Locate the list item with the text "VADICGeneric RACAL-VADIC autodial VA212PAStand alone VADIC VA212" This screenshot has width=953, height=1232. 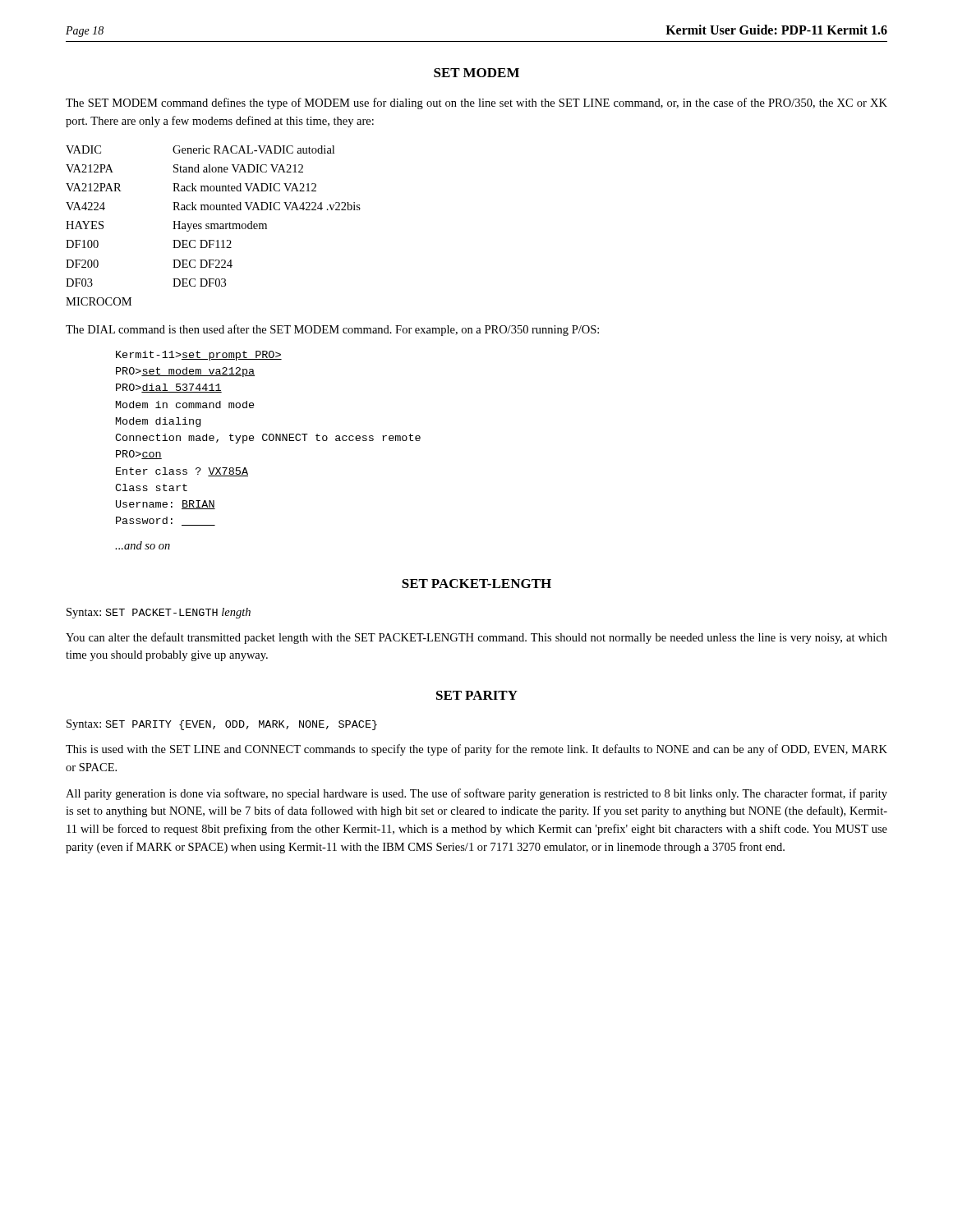[213, 226]
